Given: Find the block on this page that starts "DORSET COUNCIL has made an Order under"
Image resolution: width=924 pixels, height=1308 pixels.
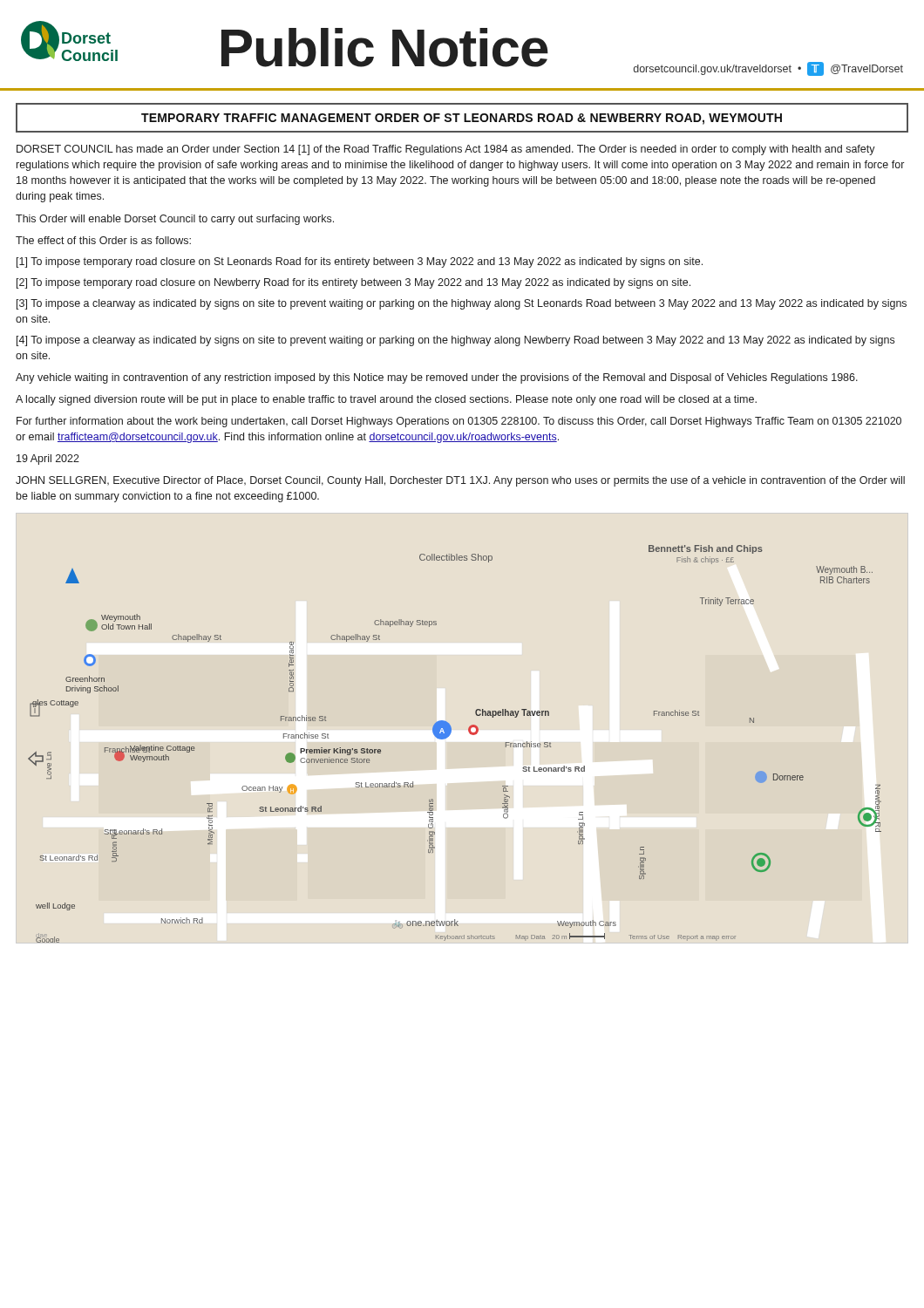Looking at the screenshot, I should pos(462,173).
